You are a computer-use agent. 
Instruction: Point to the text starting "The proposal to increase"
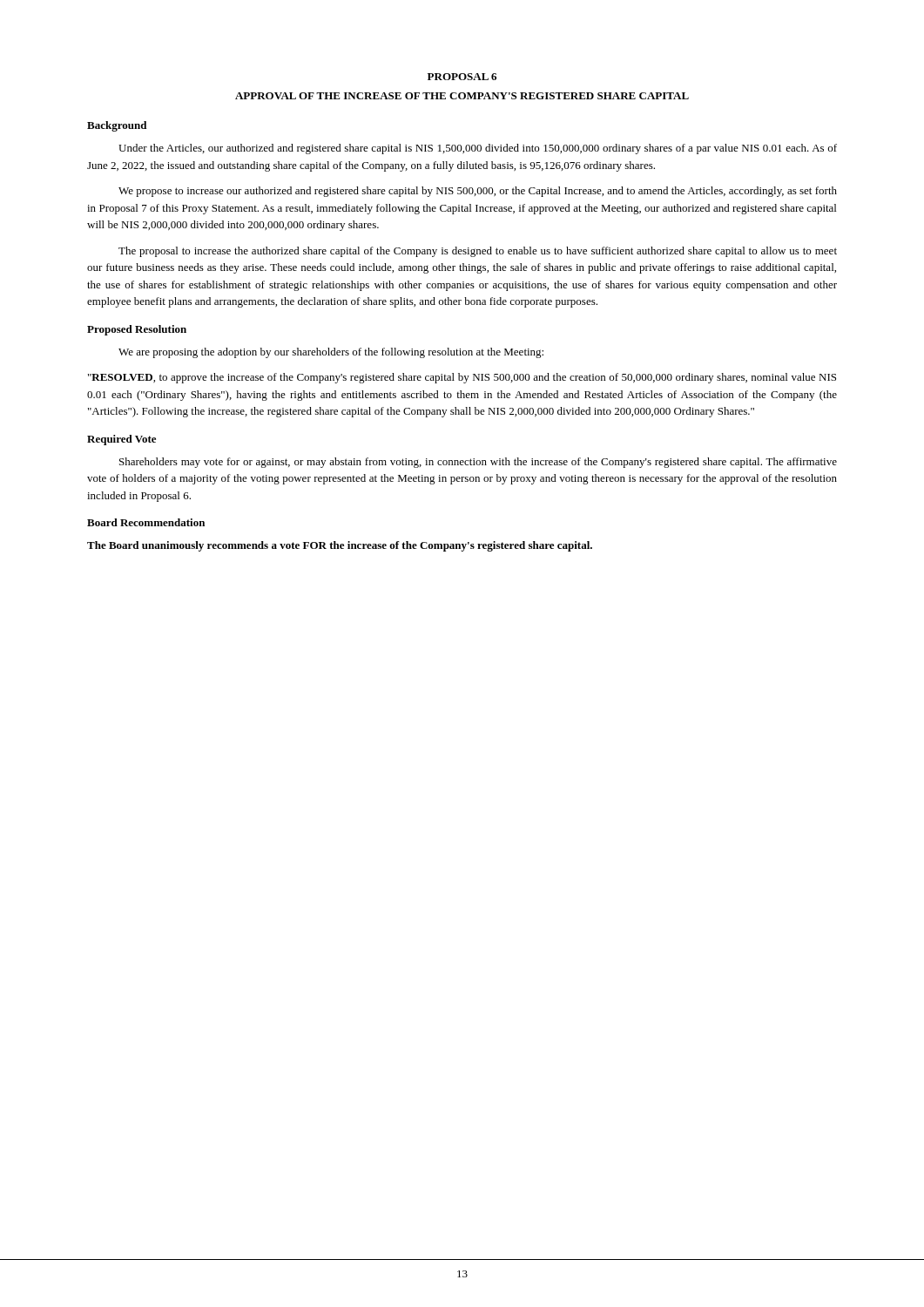tap(462, 276)
